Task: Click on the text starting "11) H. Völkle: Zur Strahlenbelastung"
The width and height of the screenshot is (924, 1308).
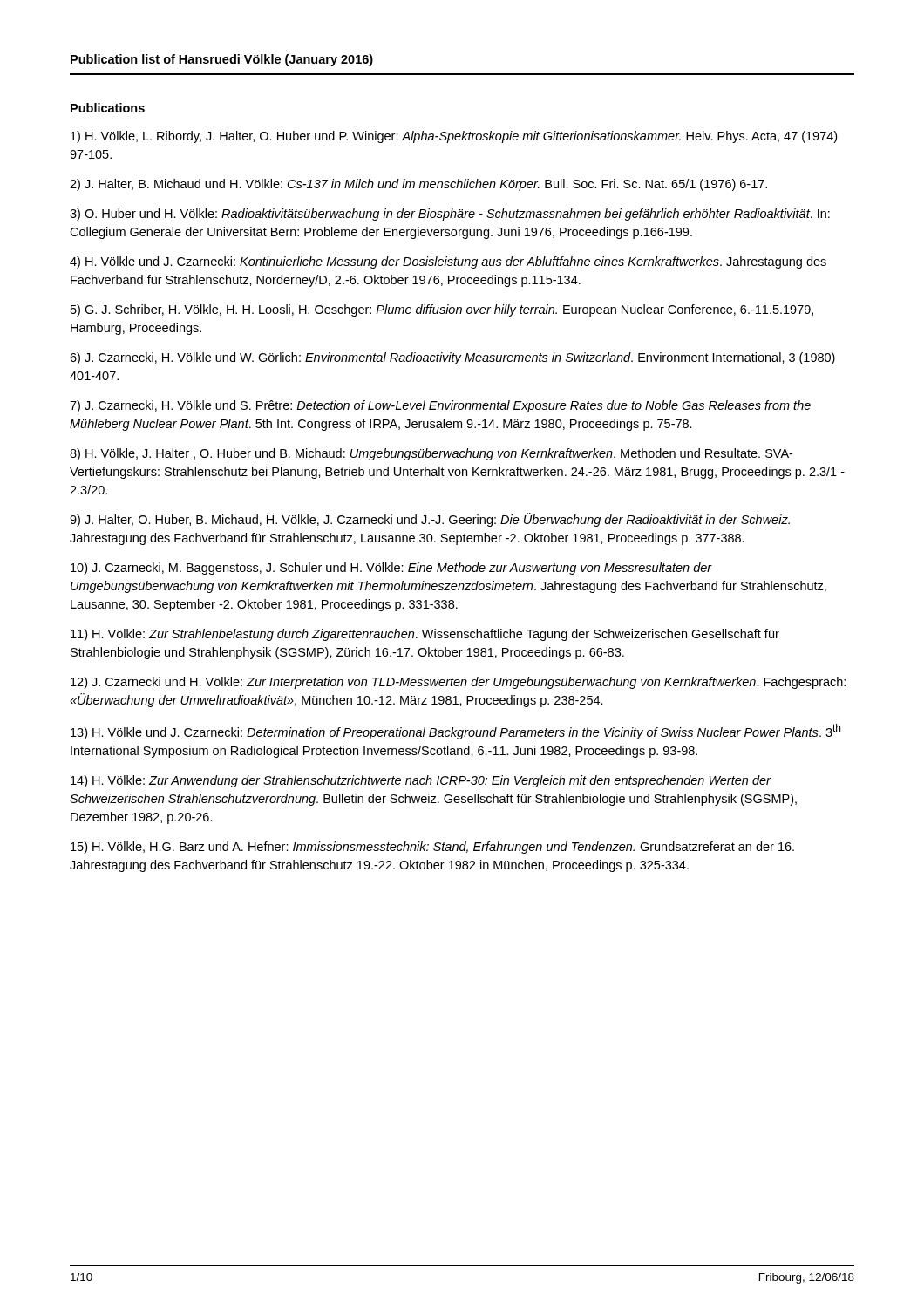Action: [x=424, y=643]
